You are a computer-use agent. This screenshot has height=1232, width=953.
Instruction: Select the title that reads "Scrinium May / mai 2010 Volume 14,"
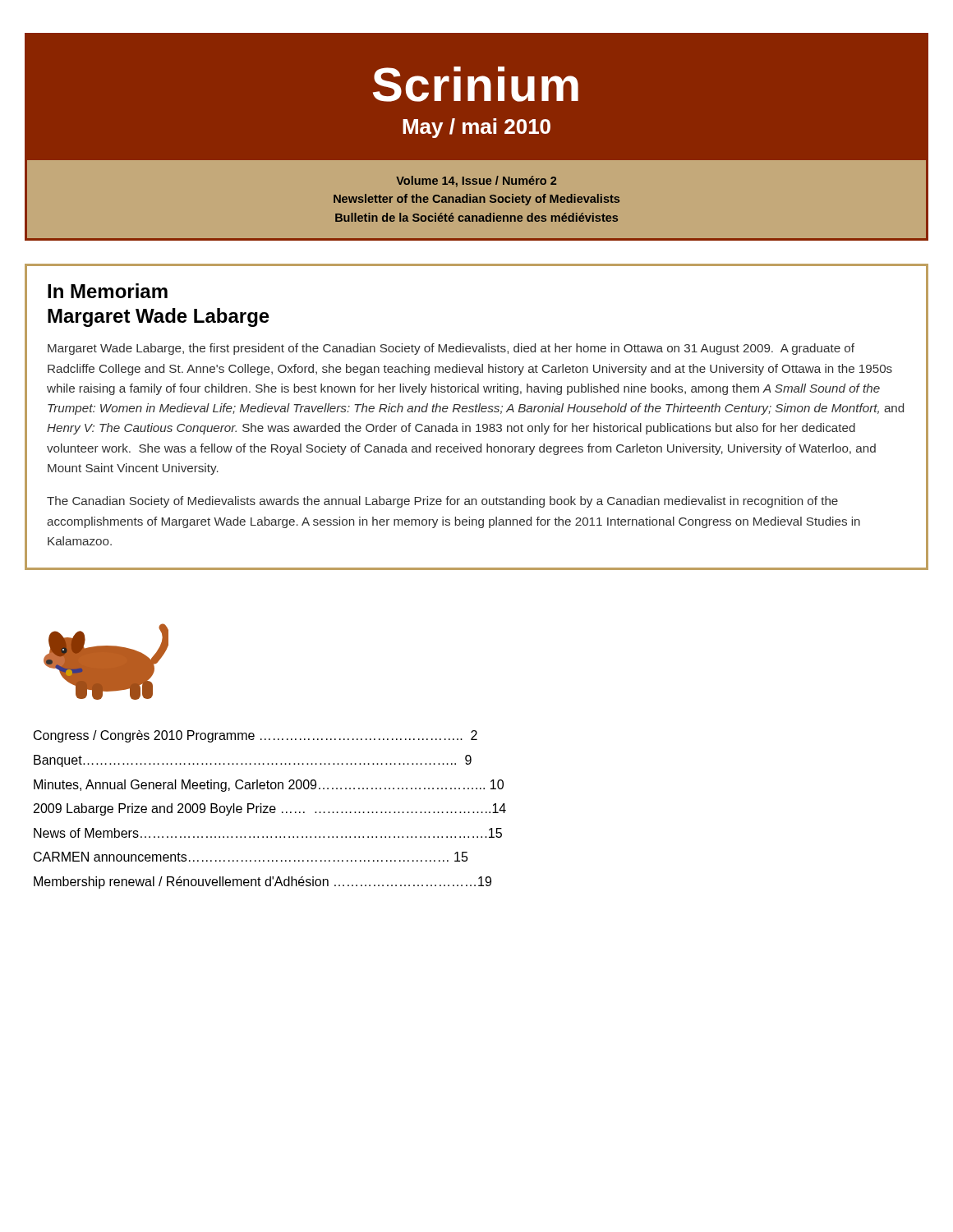476,137
